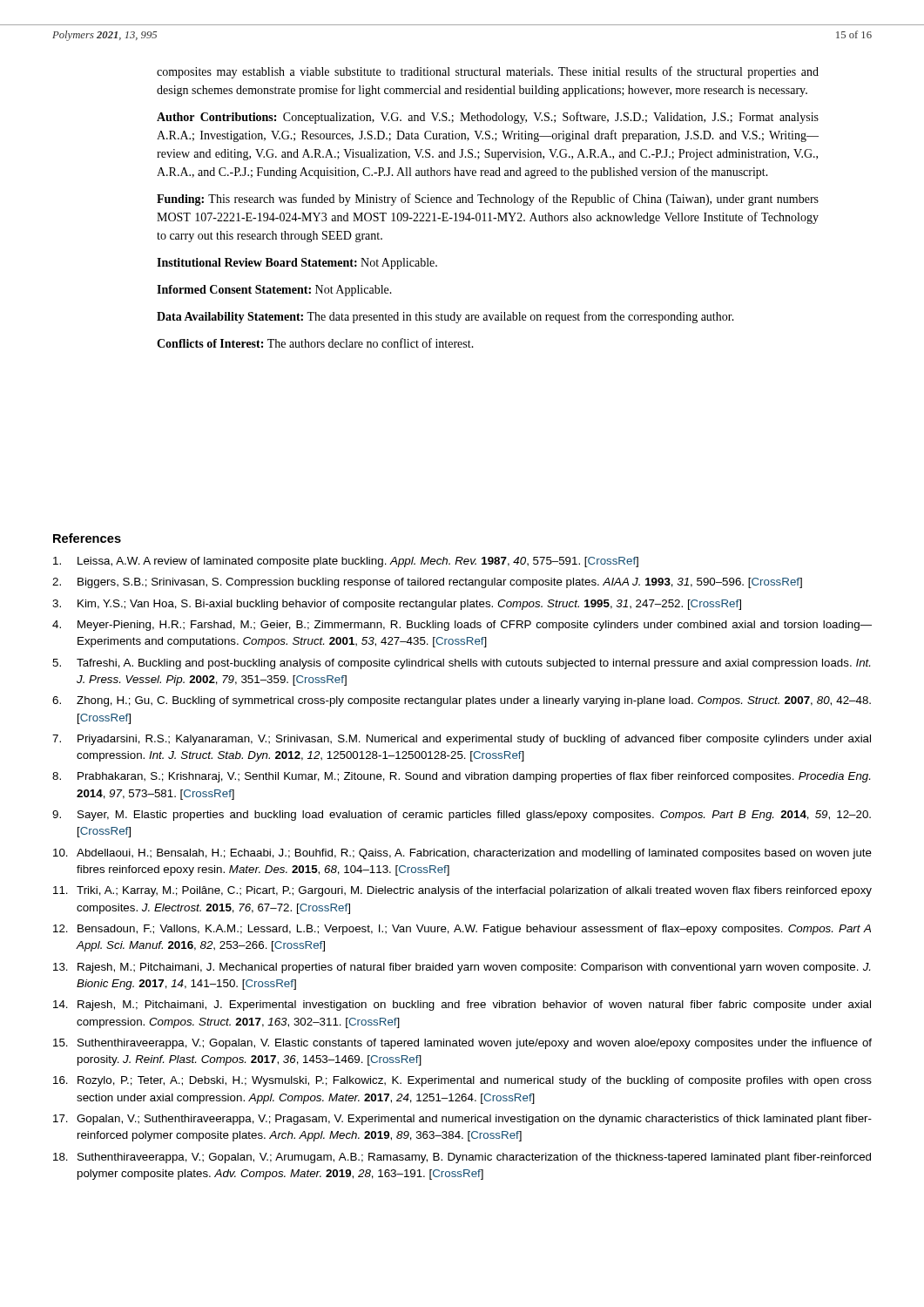Select the list item with the text "4. Meyer-Piening, H.R.;"

click(462, 633)
